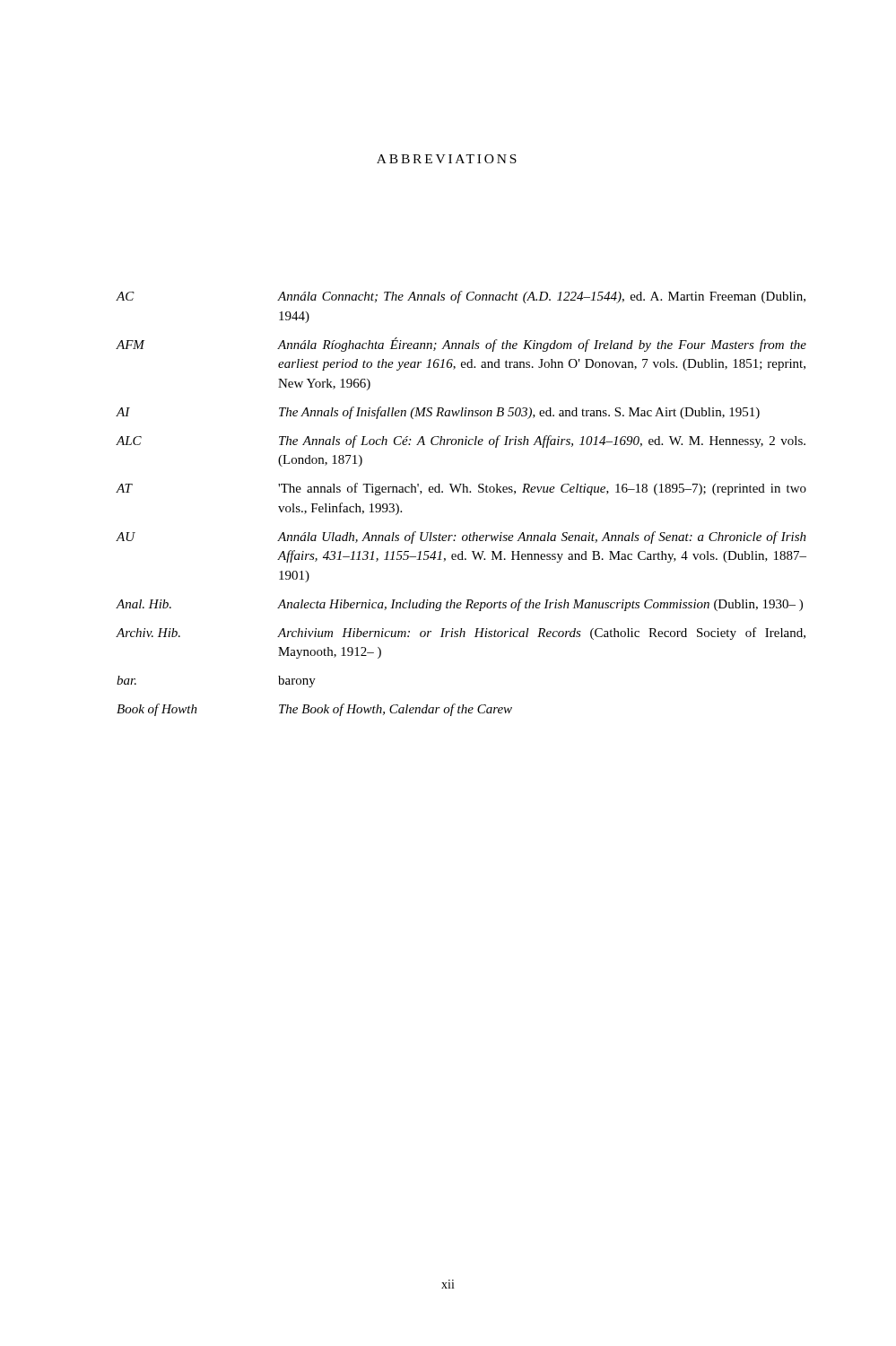Locate the list item containing "AI The Annals of Inisfallen (MS"
The width and height of the screenshot is (896, 1346).
click(461, 412)
